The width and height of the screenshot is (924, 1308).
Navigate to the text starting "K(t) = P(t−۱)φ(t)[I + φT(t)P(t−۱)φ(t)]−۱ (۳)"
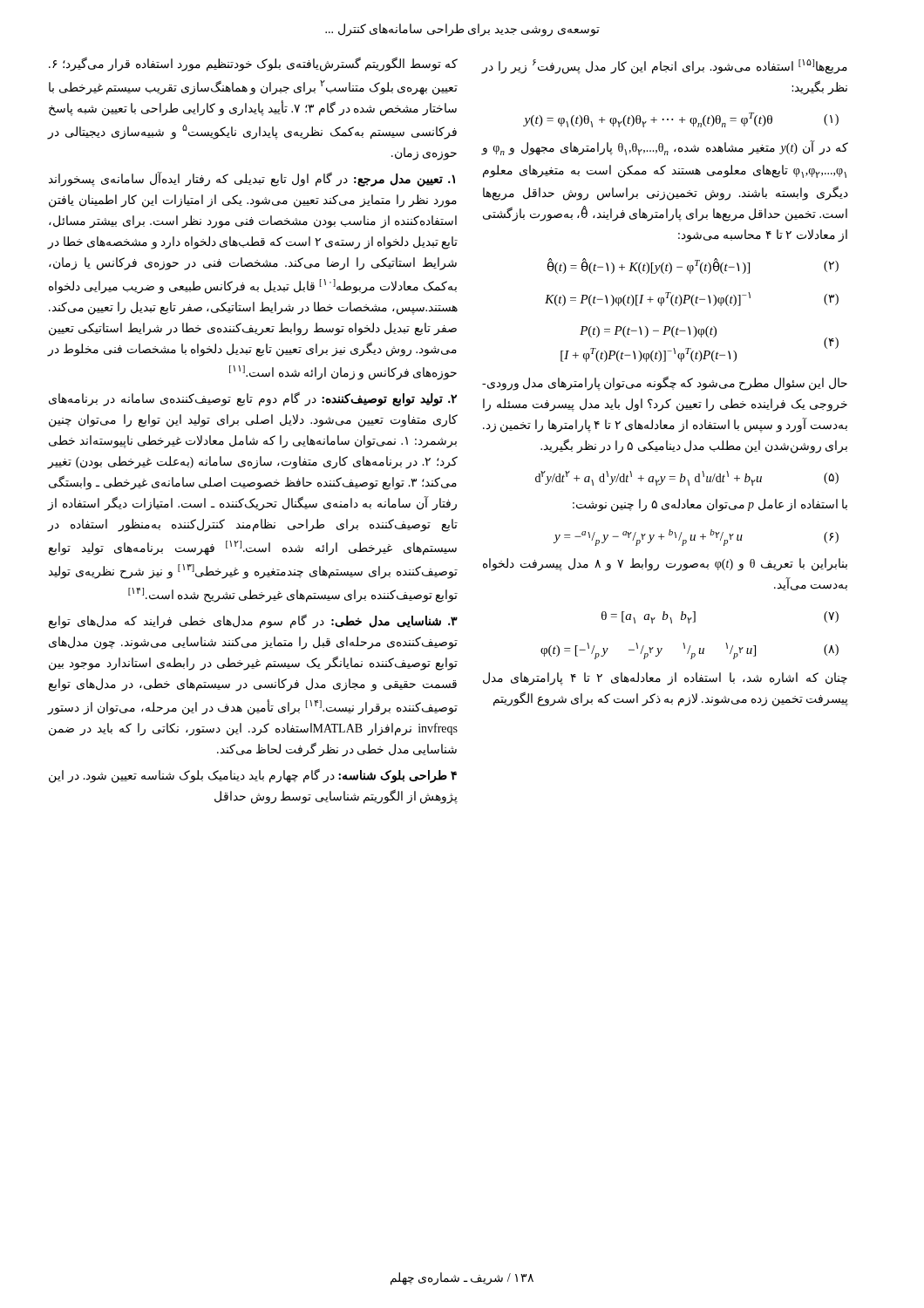click(665, 299)
